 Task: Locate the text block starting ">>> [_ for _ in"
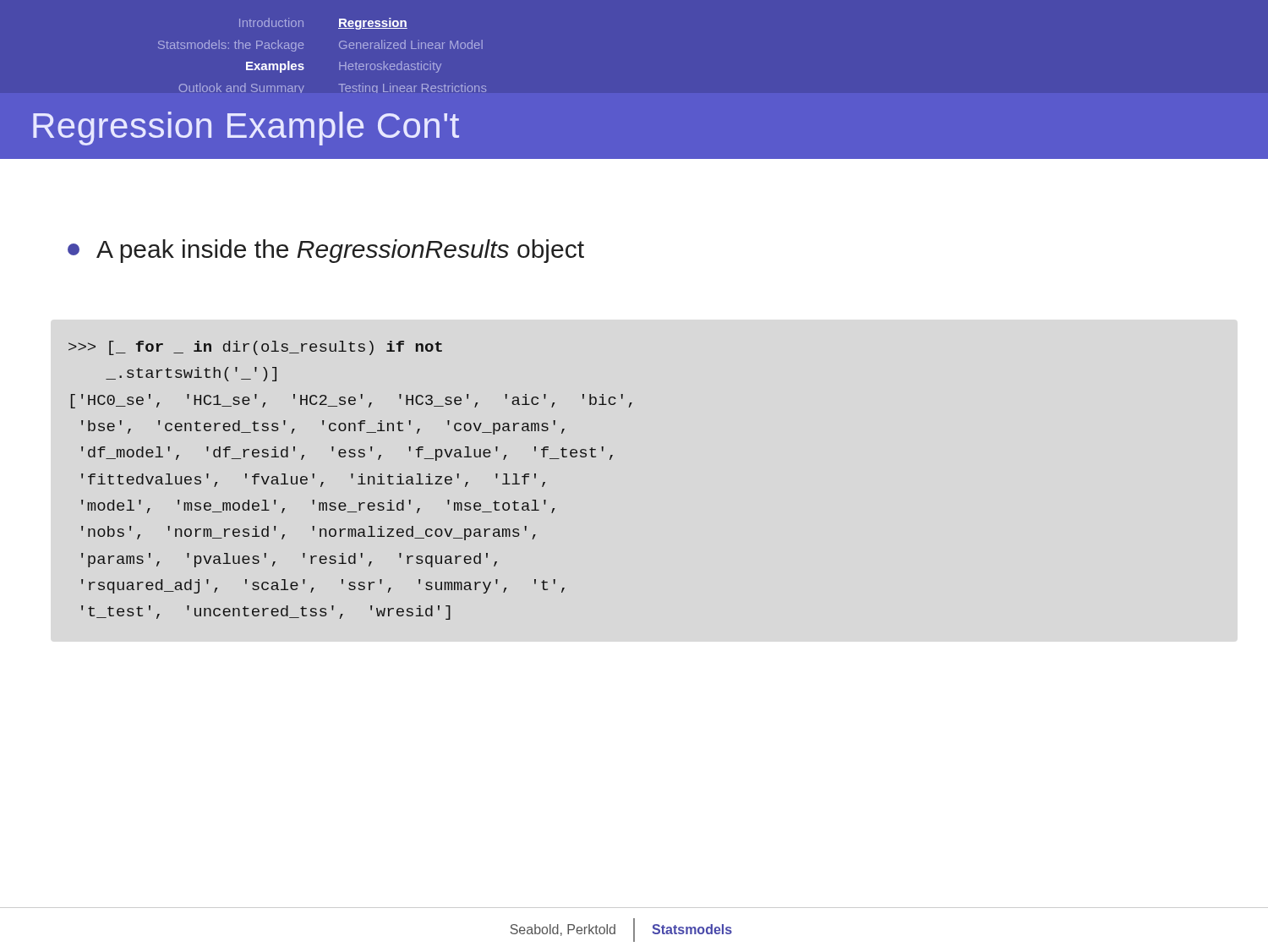(352, 480)
